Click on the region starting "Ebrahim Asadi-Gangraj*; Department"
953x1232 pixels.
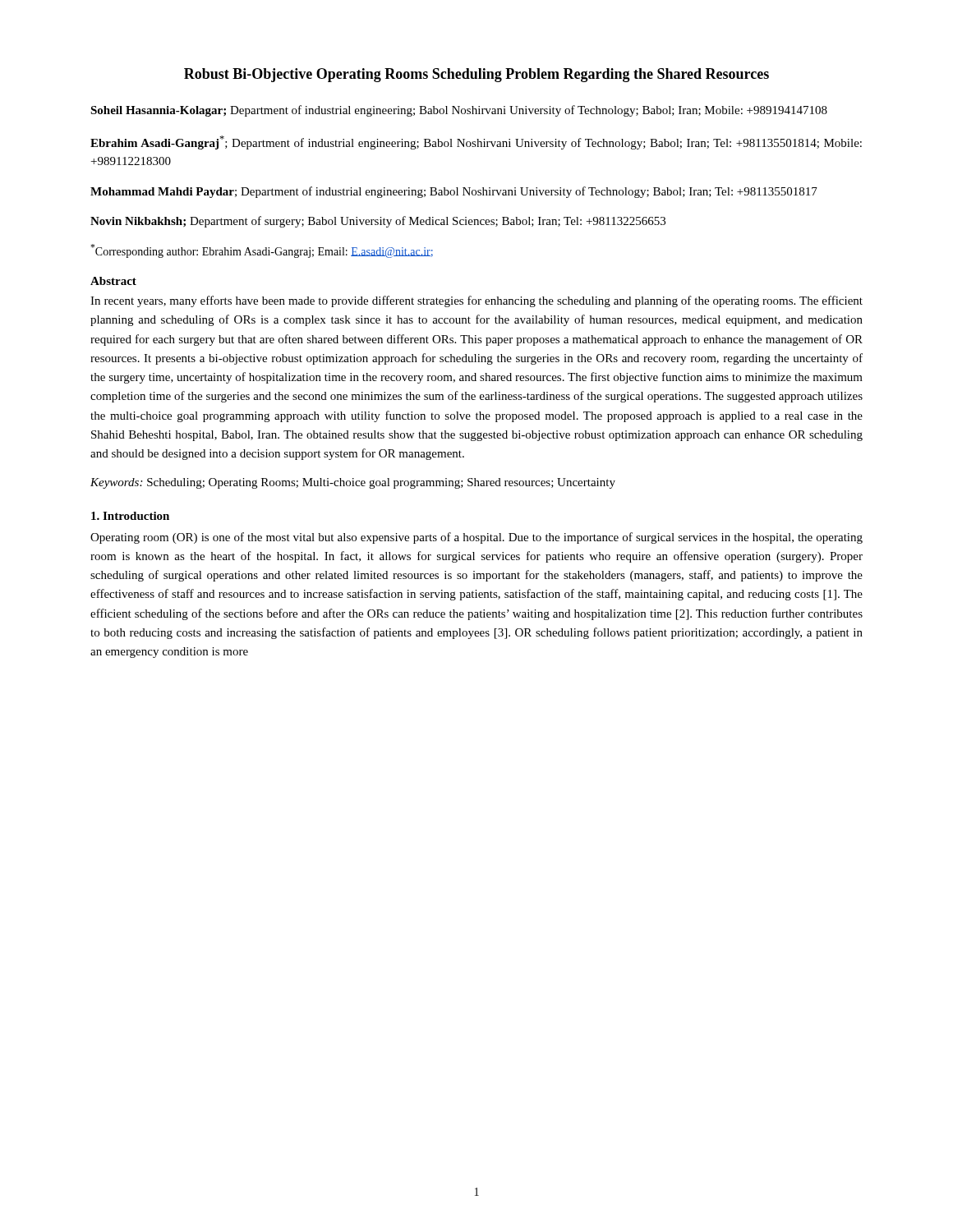[x=476, y=150]
